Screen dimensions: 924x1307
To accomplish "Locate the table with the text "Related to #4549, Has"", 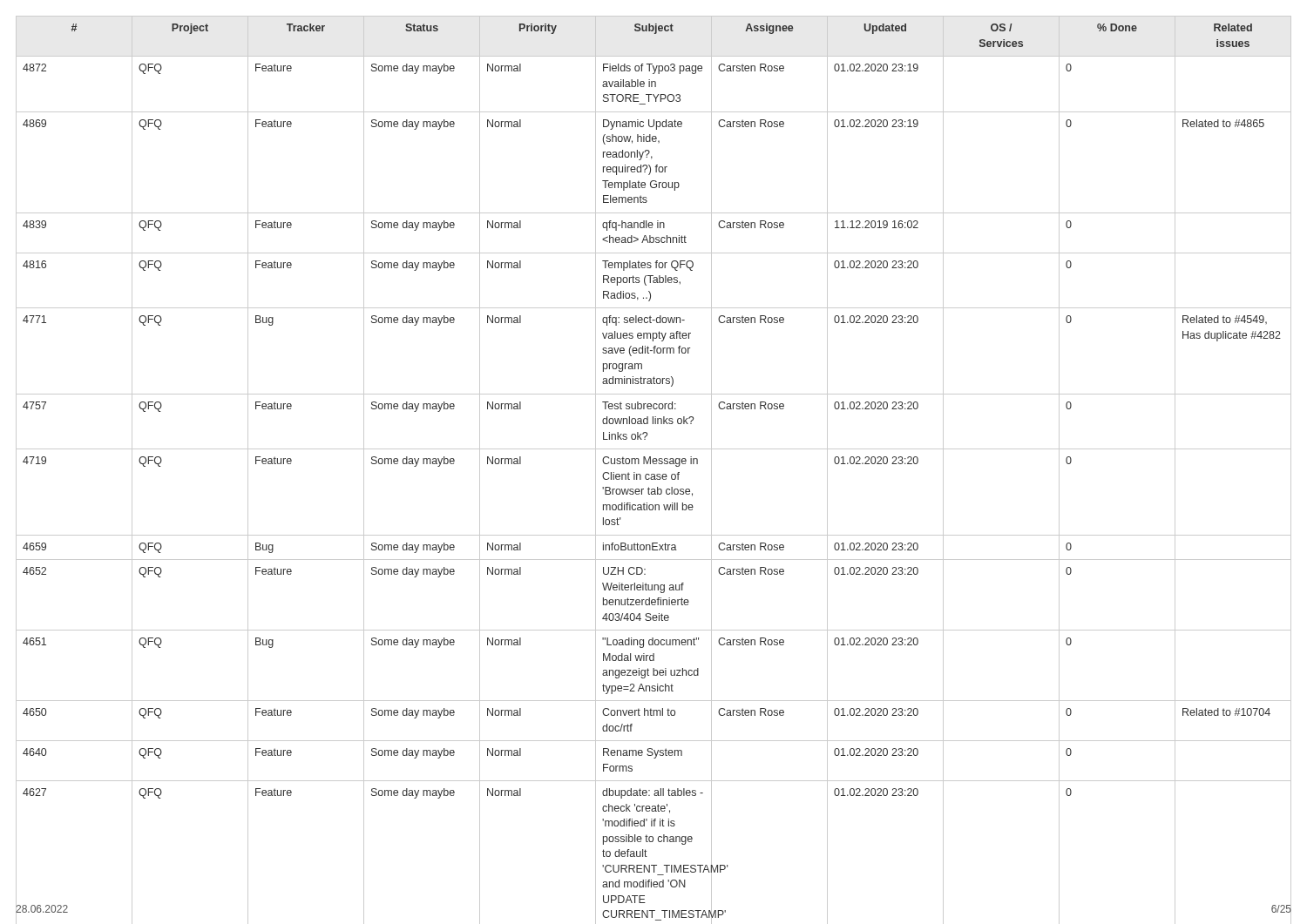I will tap(654, 470).
